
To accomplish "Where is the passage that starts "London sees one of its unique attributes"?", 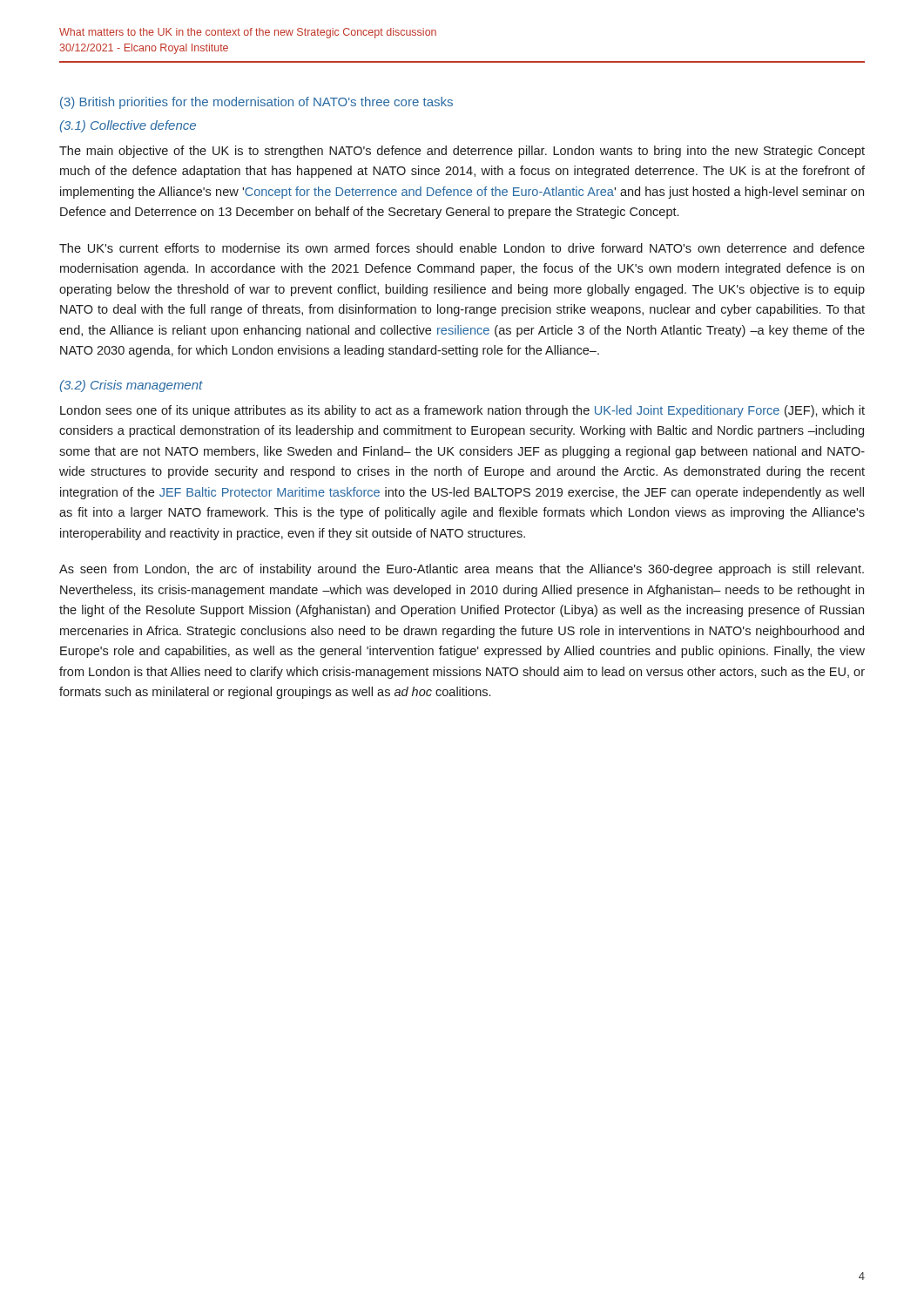I will [x=462, y=472].
